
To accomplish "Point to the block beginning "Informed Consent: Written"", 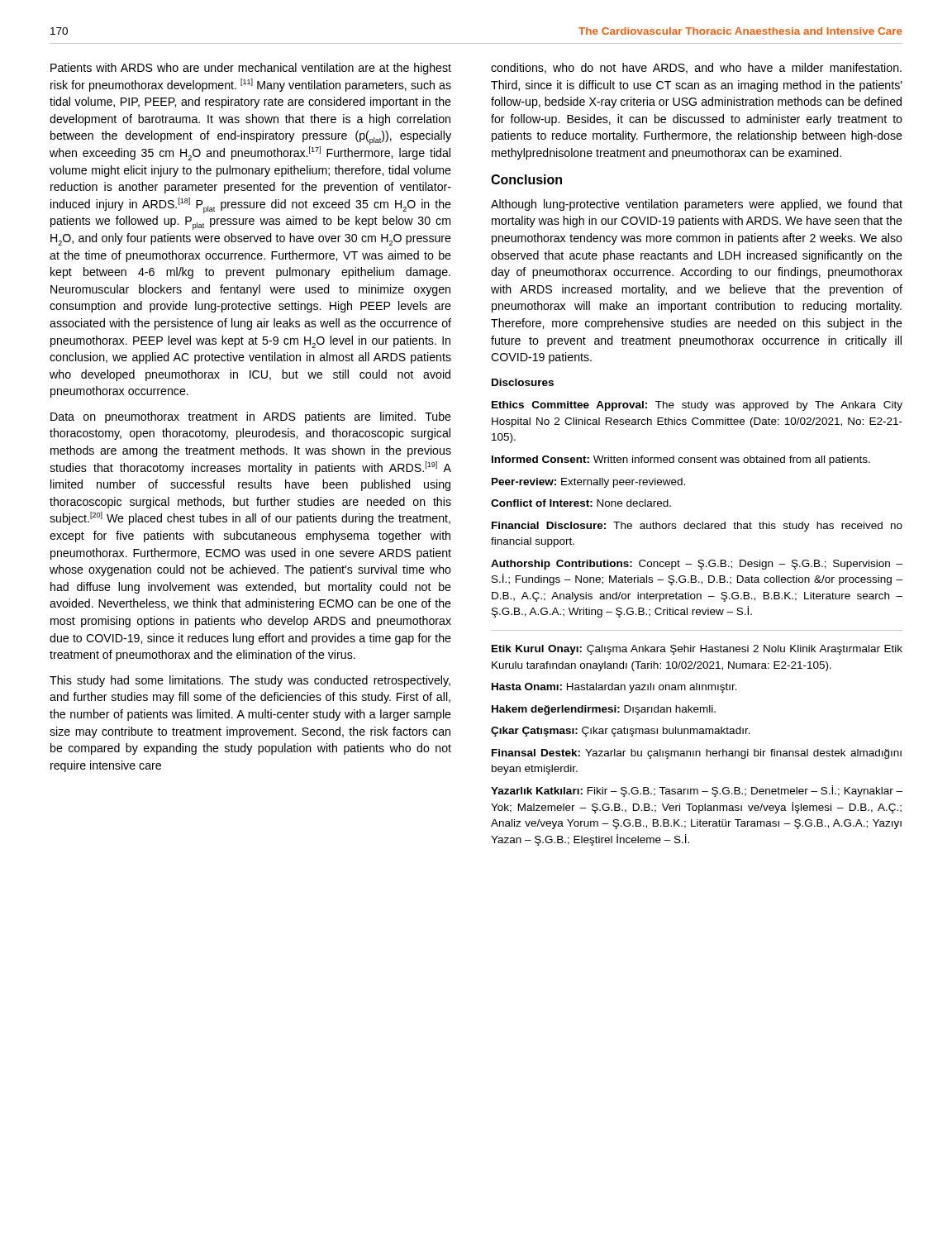I will click(681, 459).
